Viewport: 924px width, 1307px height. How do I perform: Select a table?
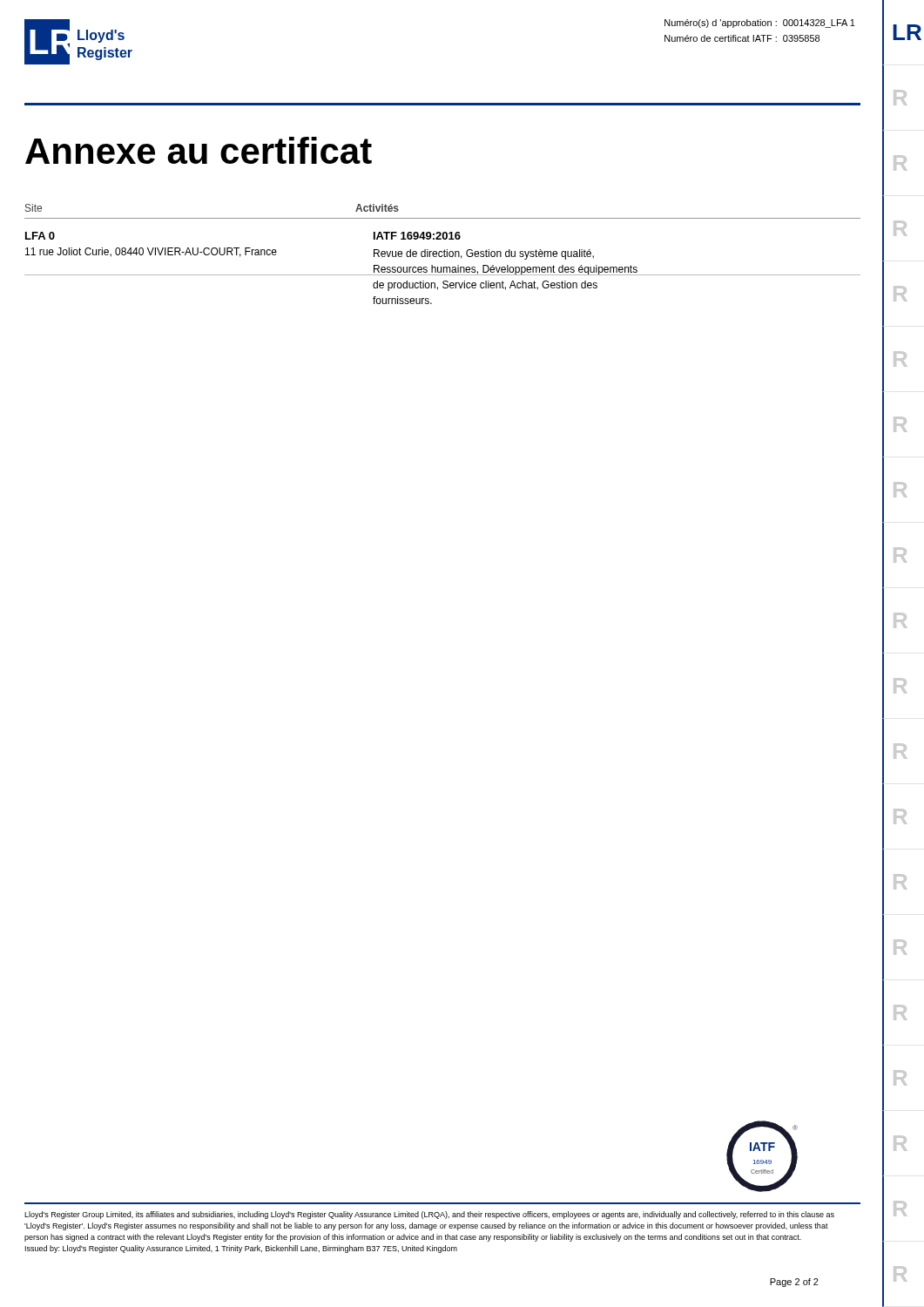click(442, 263)
